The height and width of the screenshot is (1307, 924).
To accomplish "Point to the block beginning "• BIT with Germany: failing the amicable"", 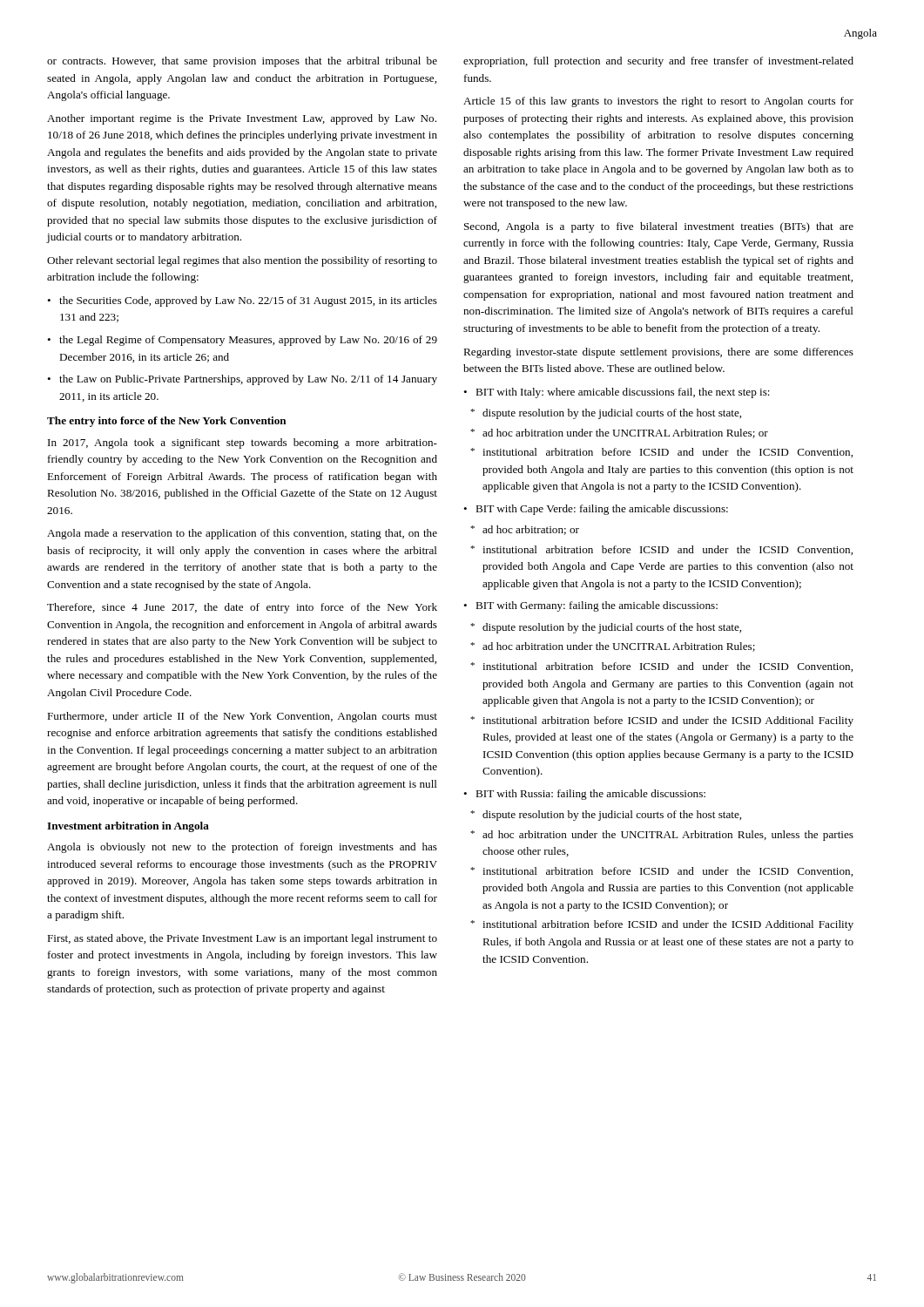I will [x=658, y=688].
